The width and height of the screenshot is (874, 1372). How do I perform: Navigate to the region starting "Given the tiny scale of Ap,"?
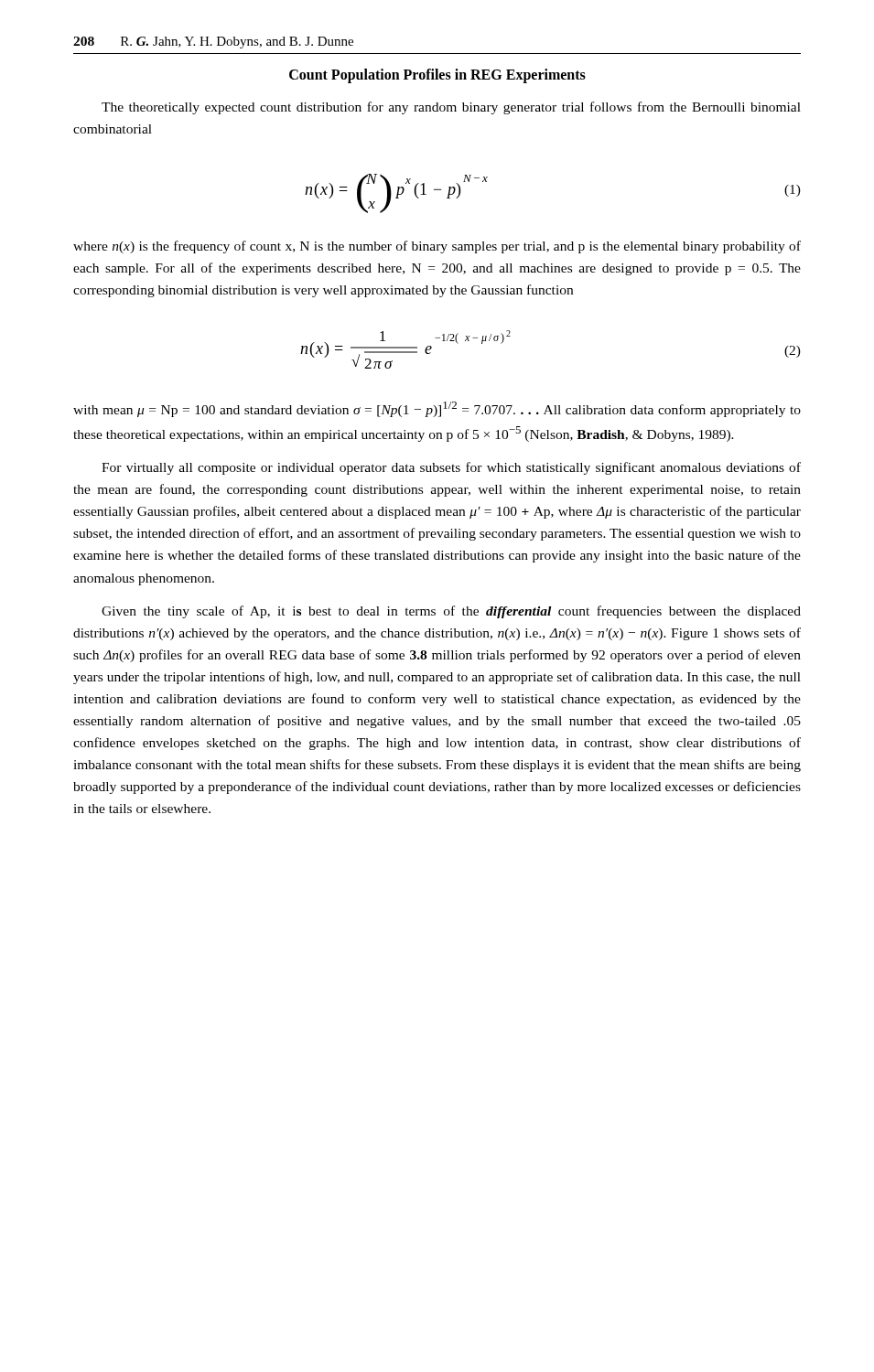coord(437,709)
